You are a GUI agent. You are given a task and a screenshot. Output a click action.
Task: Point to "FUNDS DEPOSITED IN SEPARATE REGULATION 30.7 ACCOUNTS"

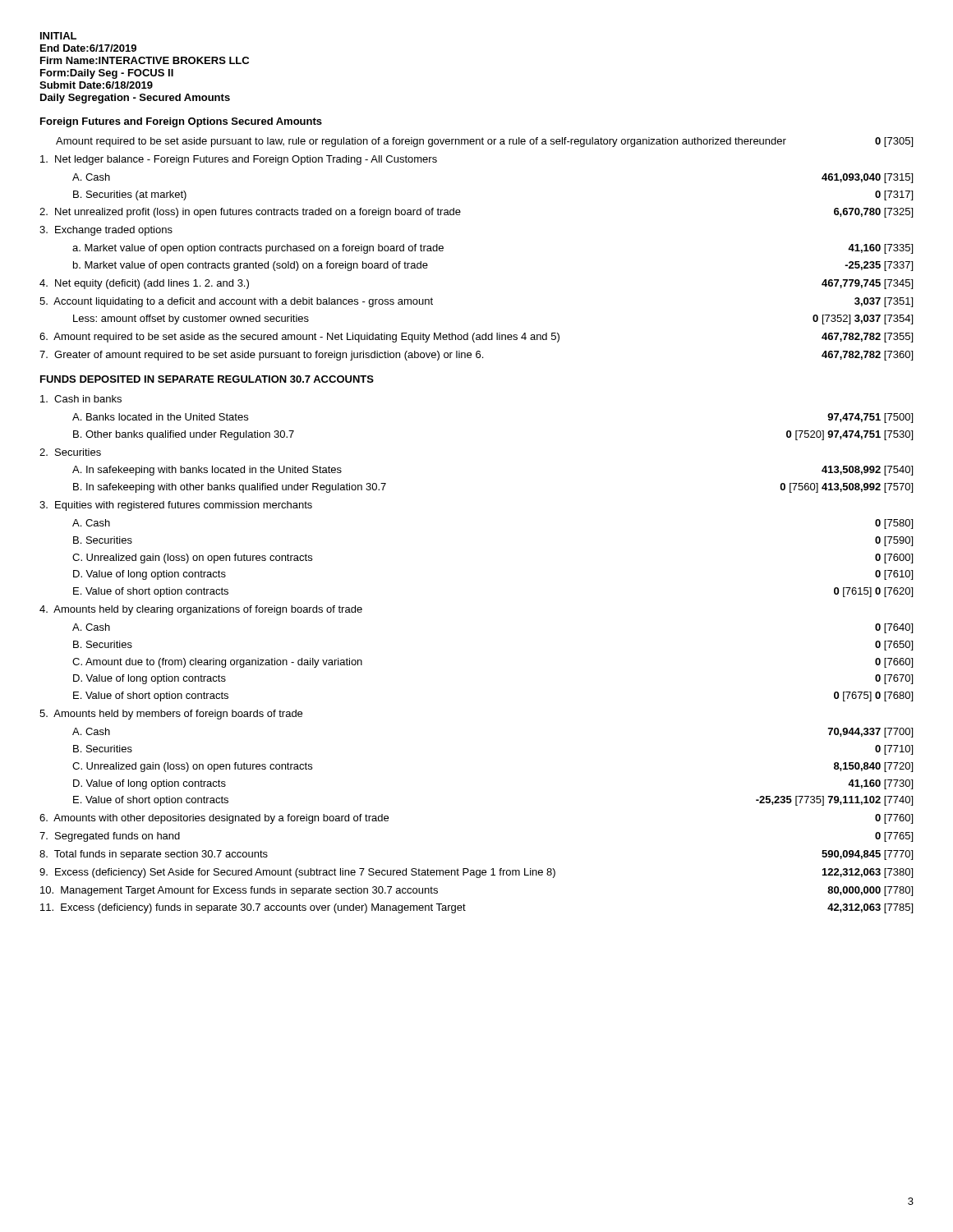[207, 379]
